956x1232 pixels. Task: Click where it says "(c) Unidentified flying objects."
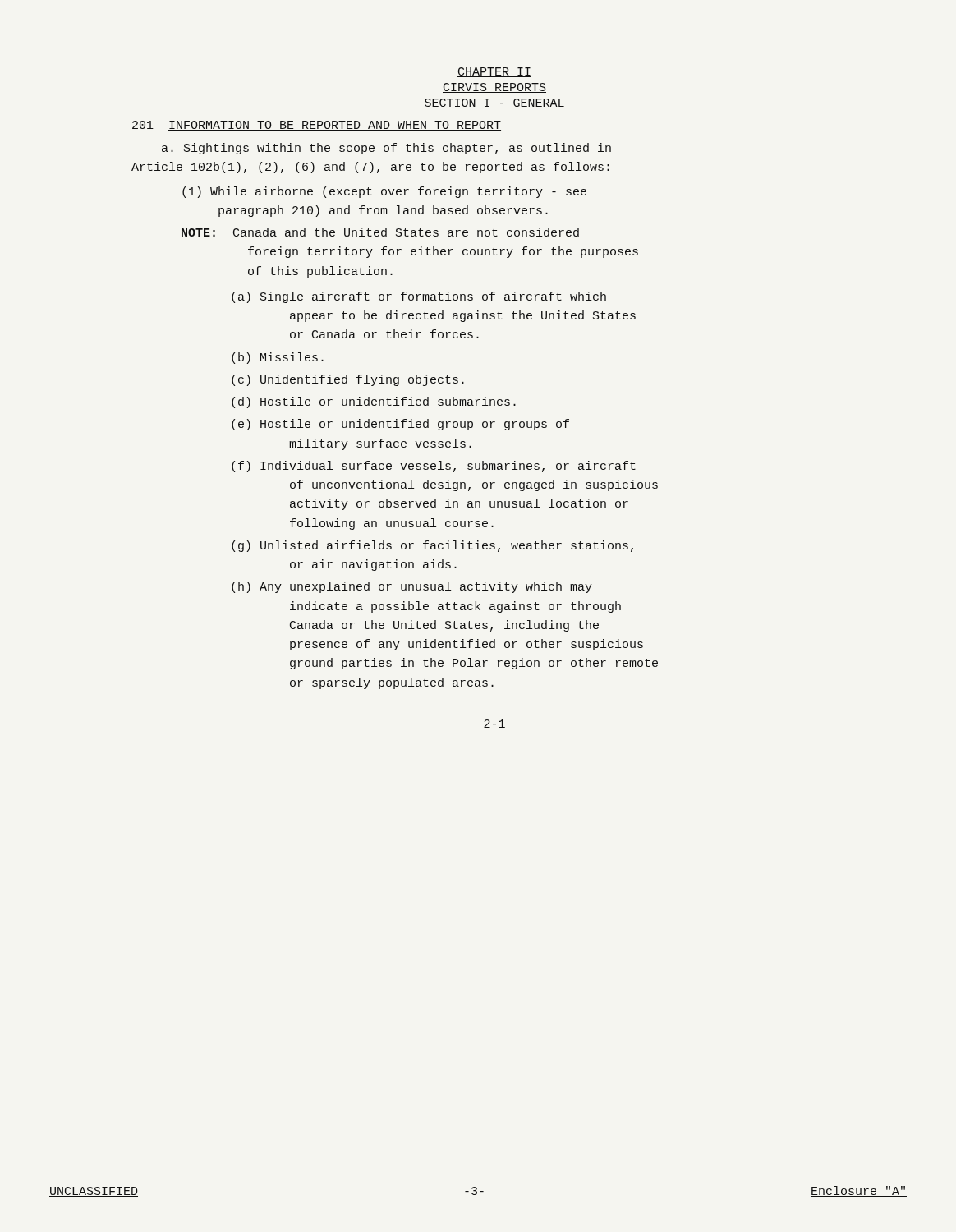(348, 381)
